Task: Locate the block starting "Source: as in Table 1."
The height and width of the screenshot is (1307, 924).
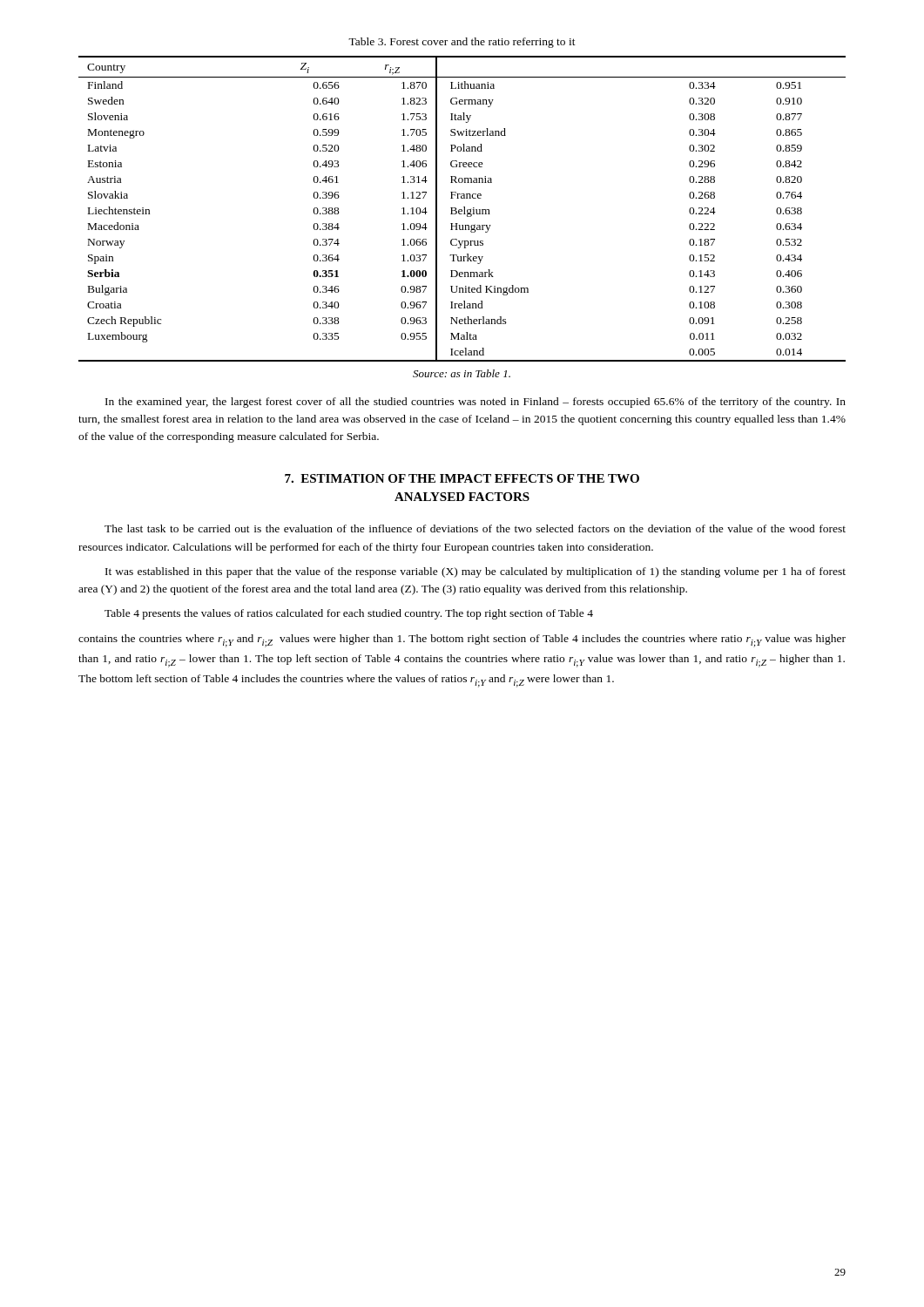Action: click(462, 373)
